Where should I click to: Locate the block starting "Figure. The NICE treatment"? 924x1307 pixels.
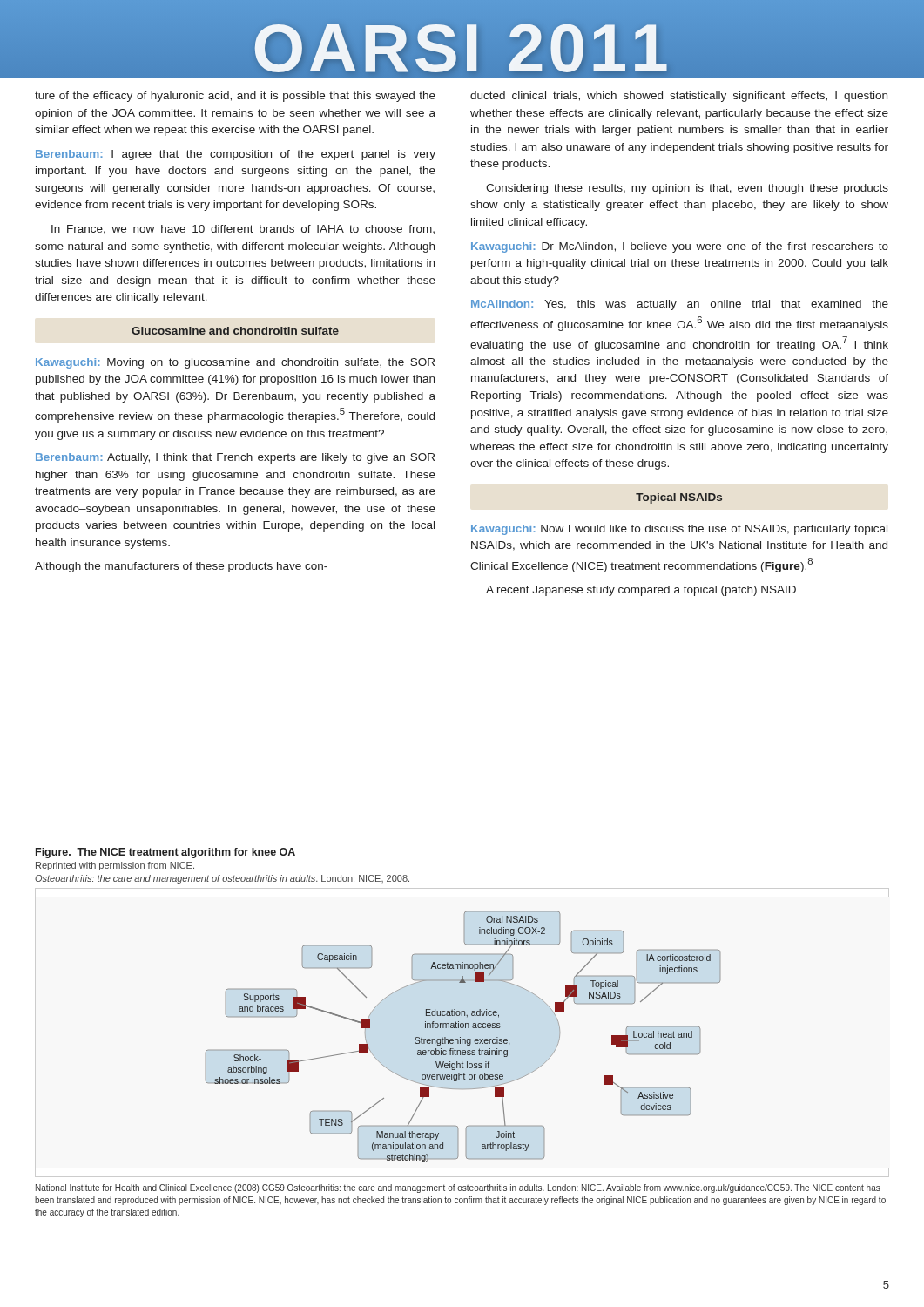click(223, 865)
